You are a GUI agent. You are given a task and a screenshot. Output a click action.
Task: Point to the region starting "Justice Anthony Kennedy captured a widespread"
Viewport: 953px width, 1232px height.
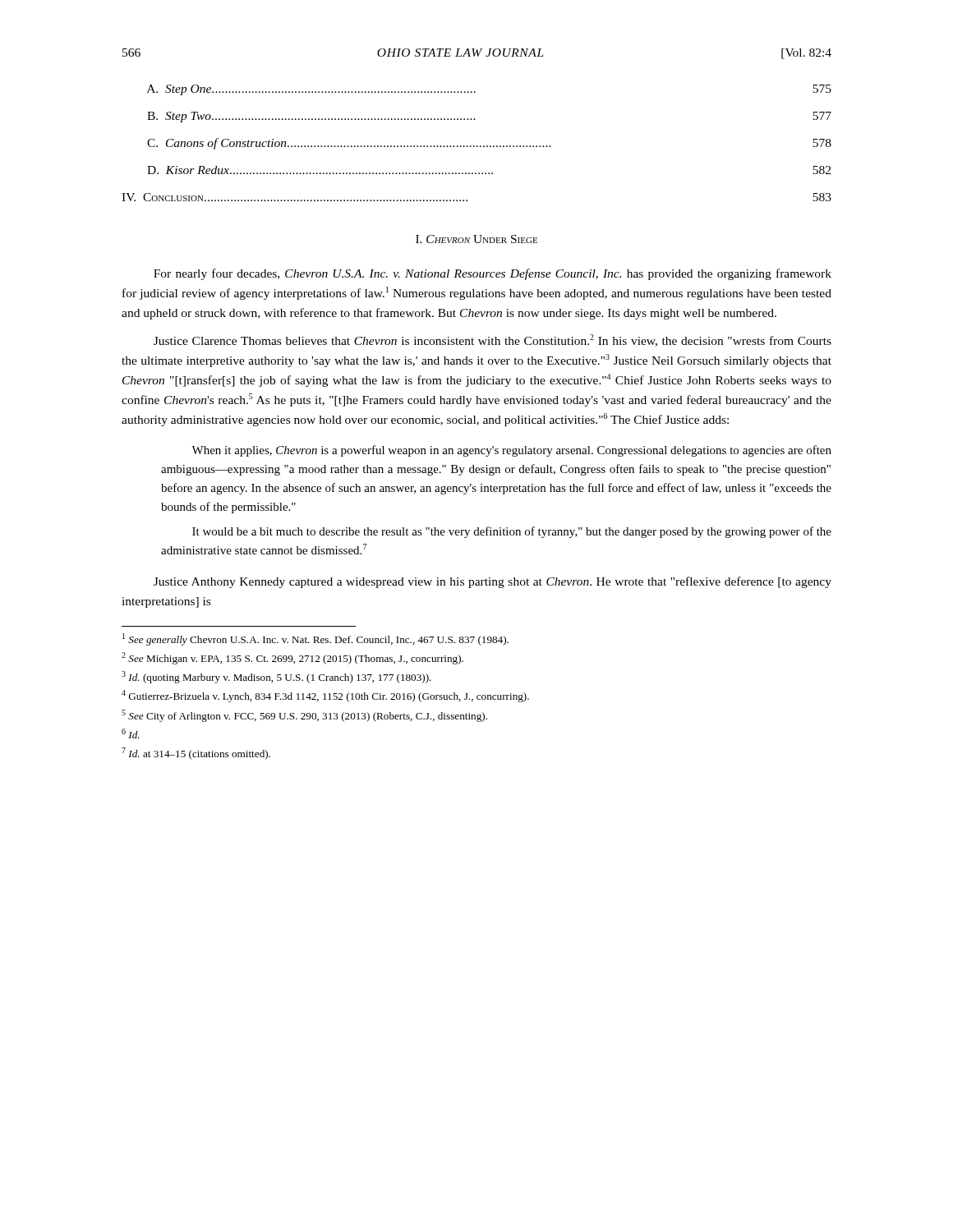[x=476, y=591]
